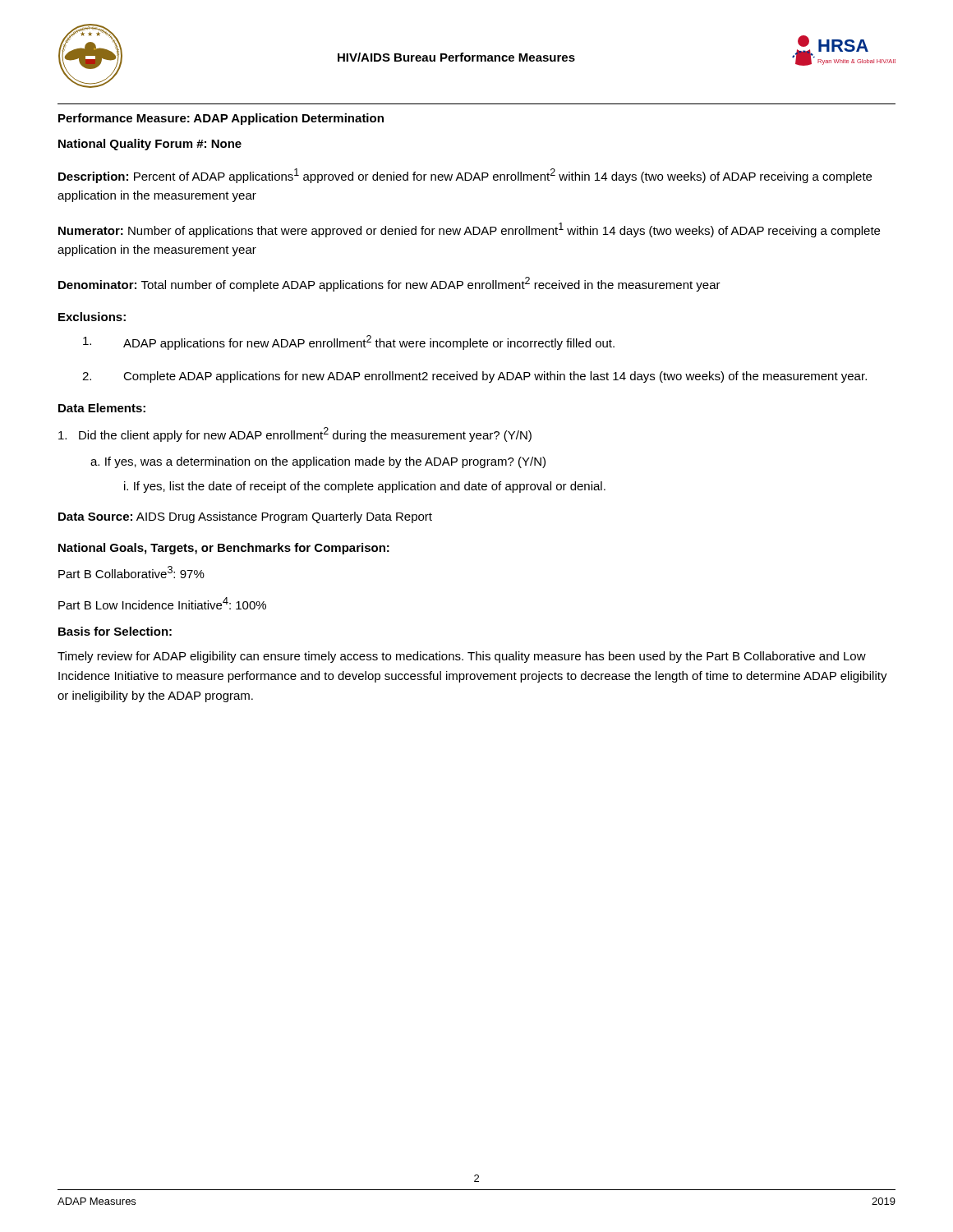Point to the text starting "Timely review for ADAP"

click(x=472, y=676)
